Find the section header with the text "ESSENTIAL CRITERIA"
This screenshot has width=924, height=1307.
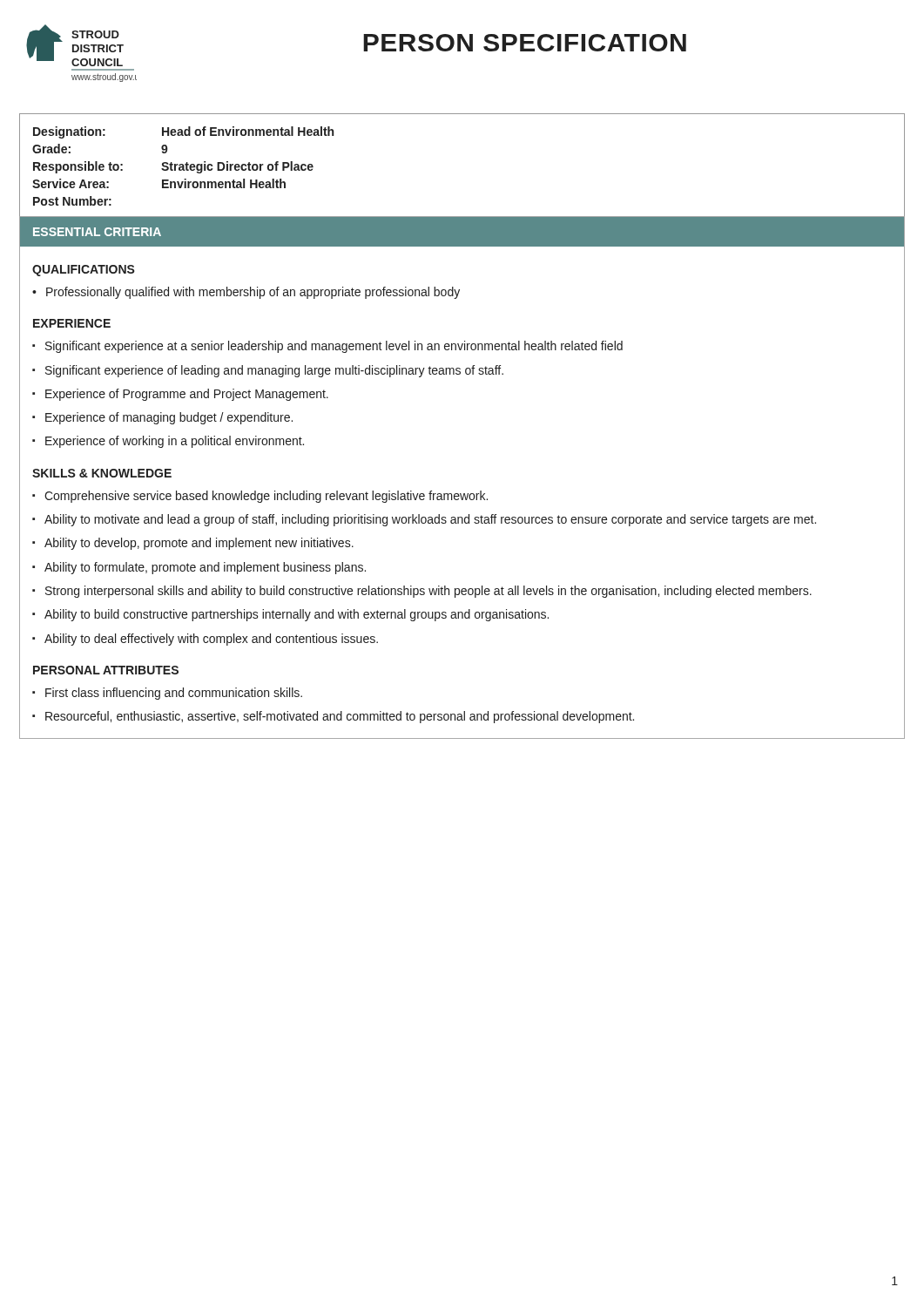tap(97, 232)
